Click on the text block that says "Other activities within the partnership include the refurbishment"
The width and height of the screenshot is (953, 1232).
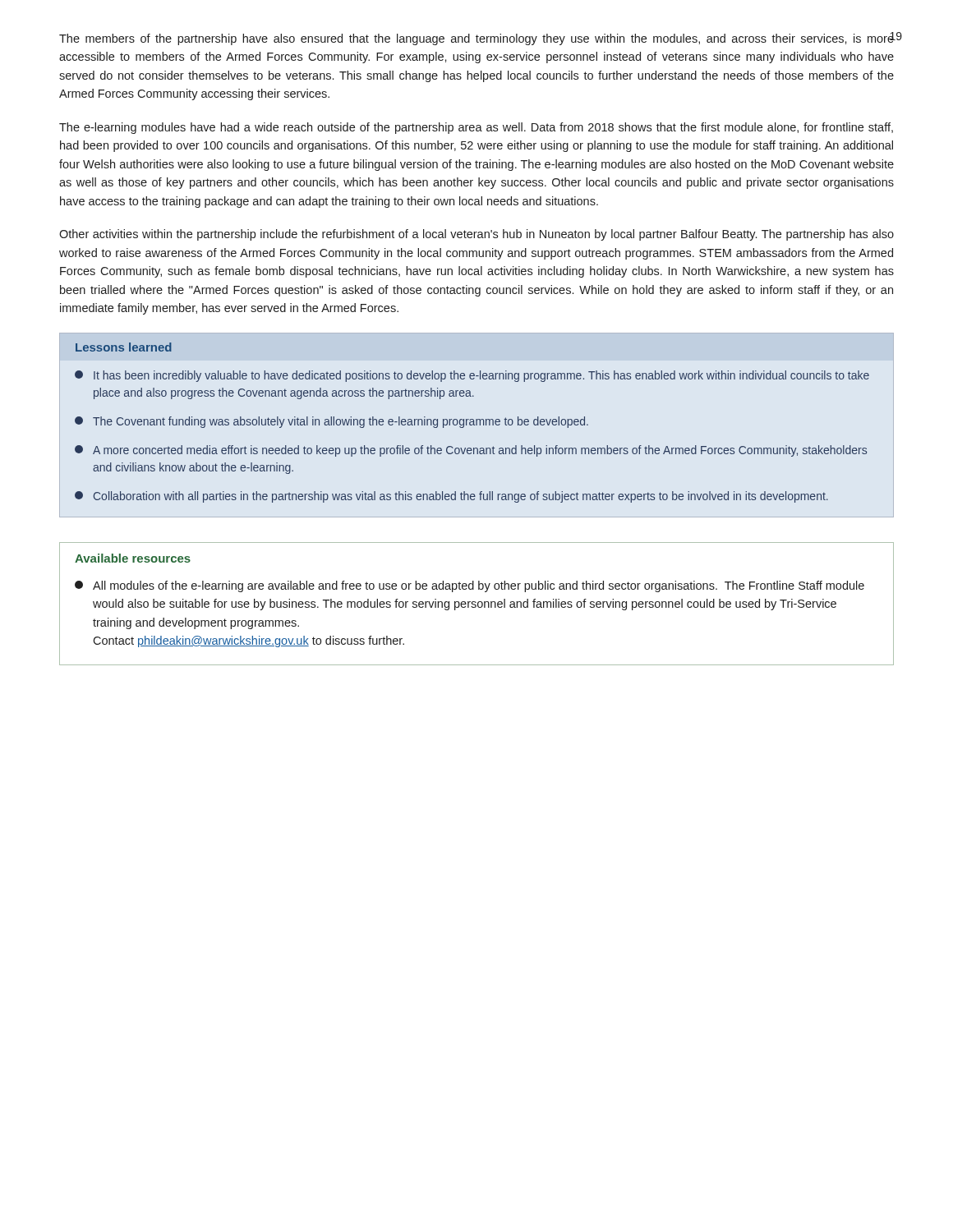pyautogui.click(x=476, y=271)
